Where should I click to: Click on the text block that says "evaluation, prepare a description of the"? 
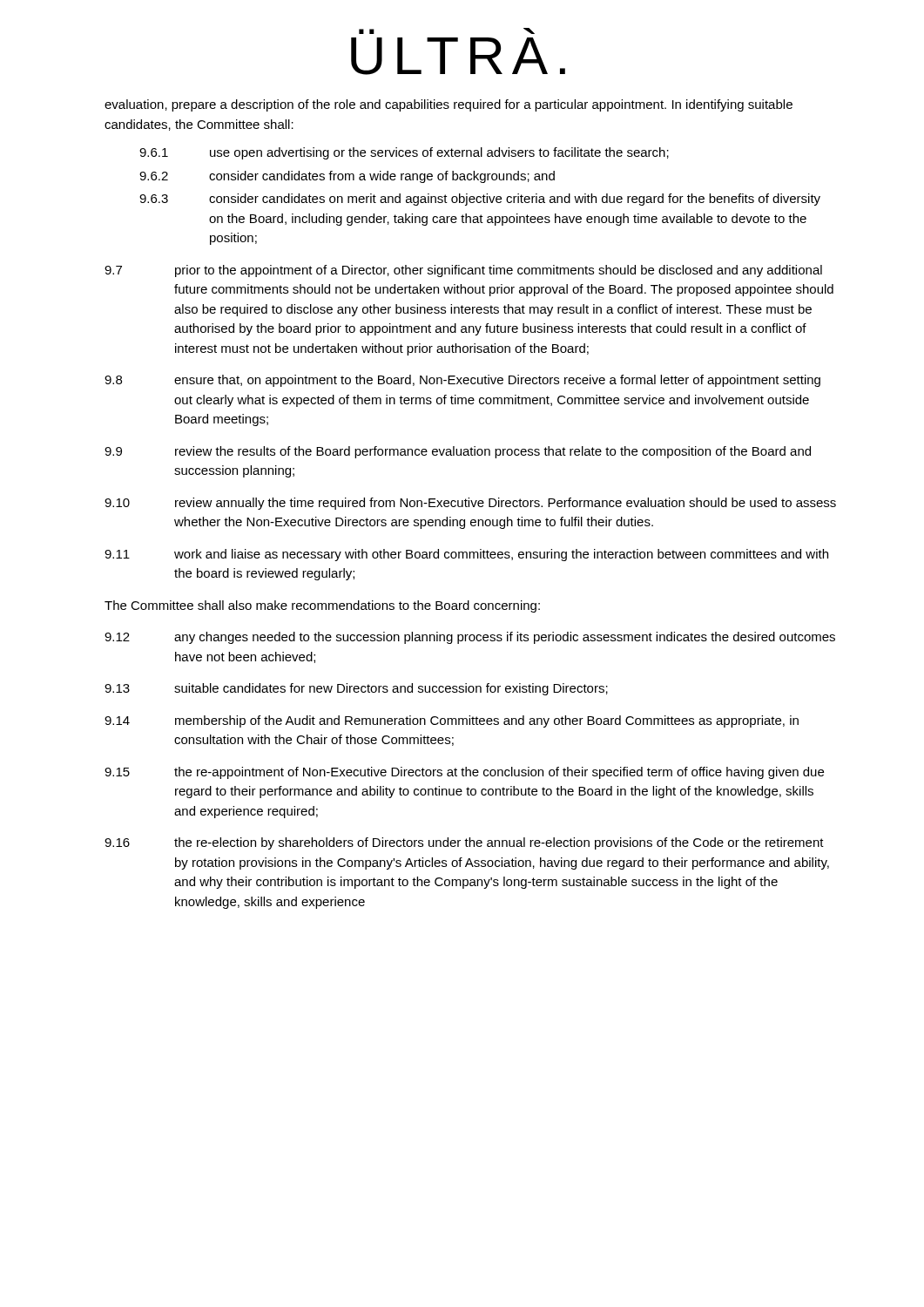pos(449,114)
